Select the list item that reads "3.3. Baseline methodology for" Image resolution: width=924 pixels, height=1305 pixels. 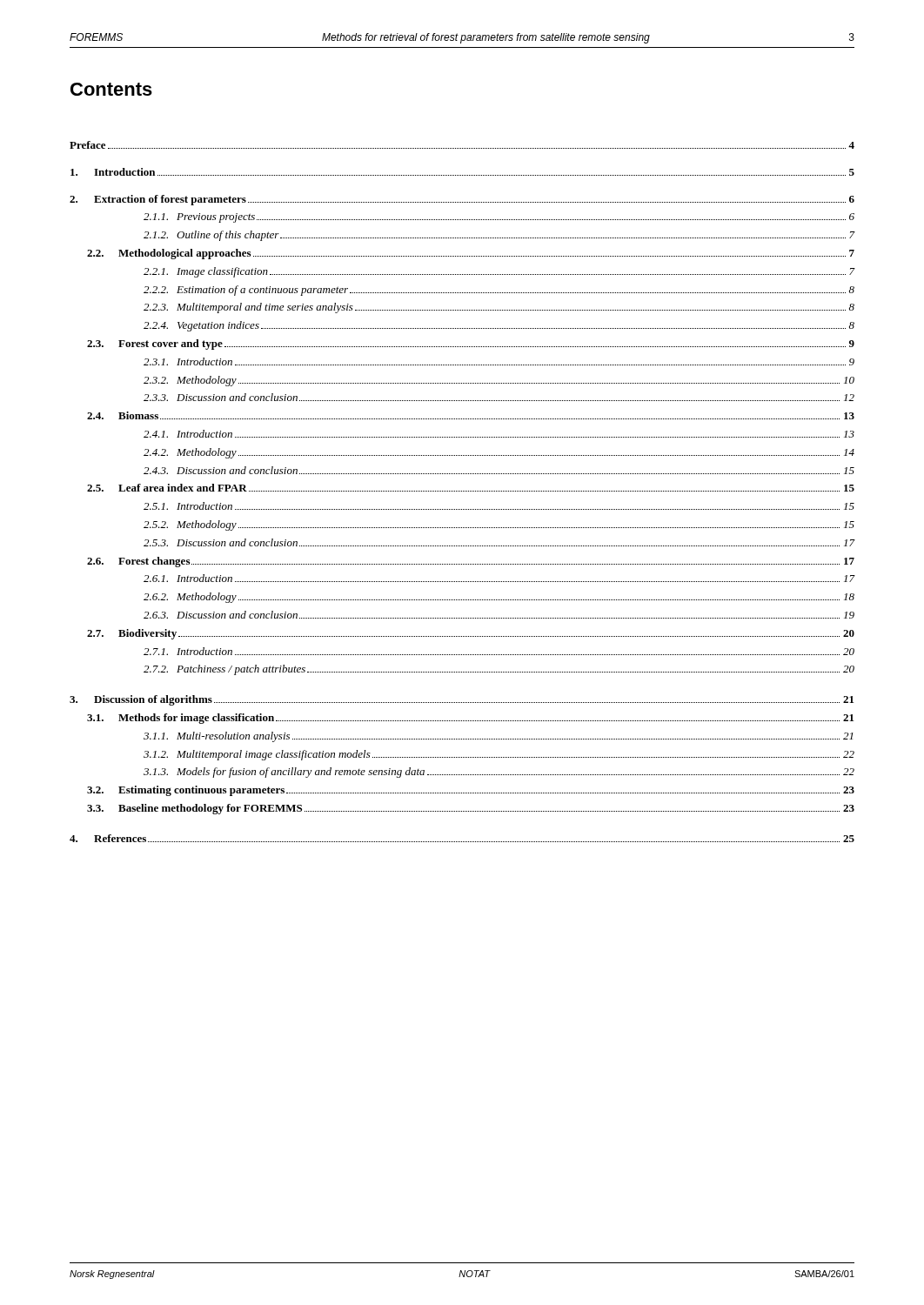click(471, 809)
